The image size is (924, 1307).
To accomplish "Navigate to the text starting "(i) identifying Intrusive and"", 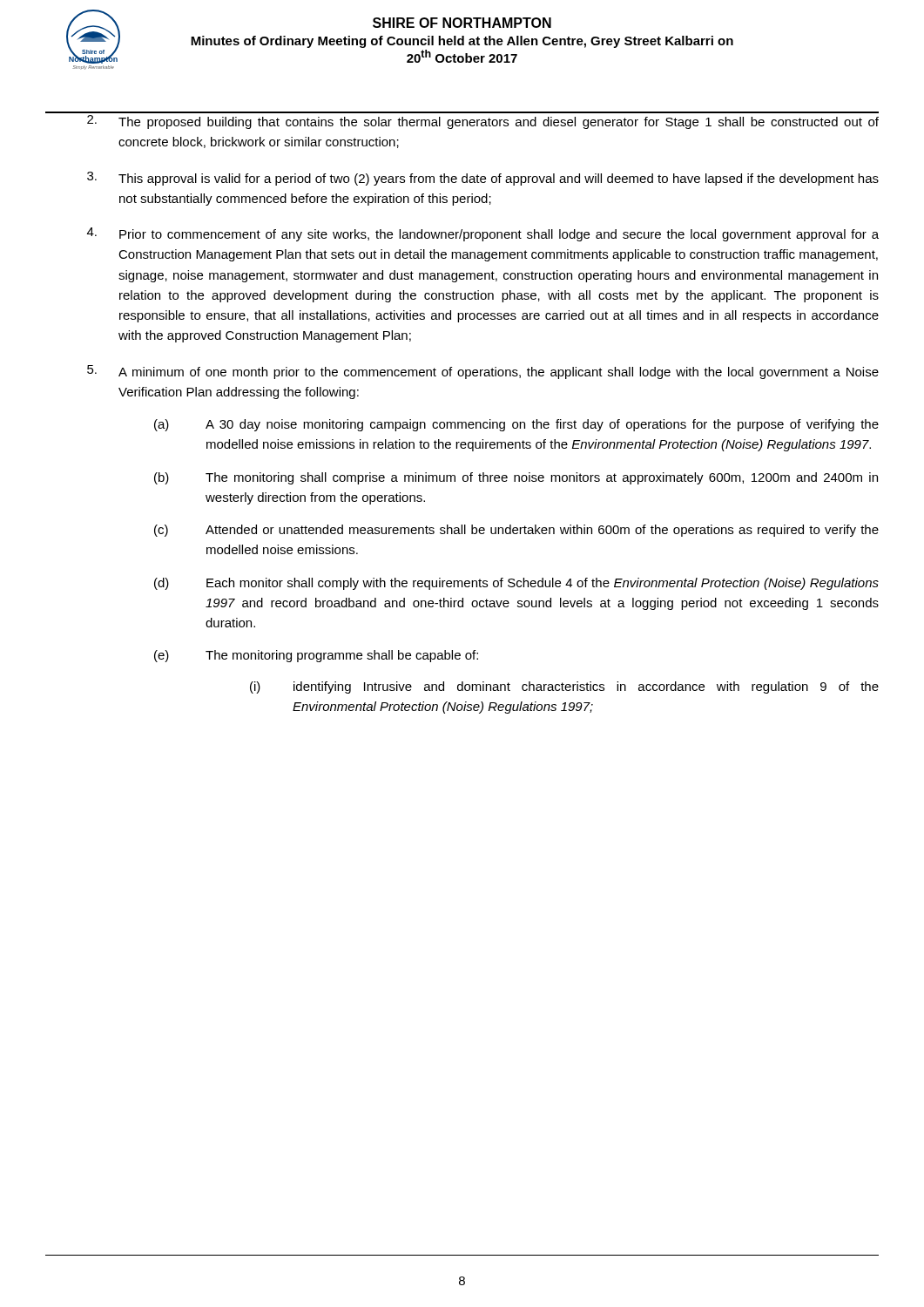I will point(564,696).
